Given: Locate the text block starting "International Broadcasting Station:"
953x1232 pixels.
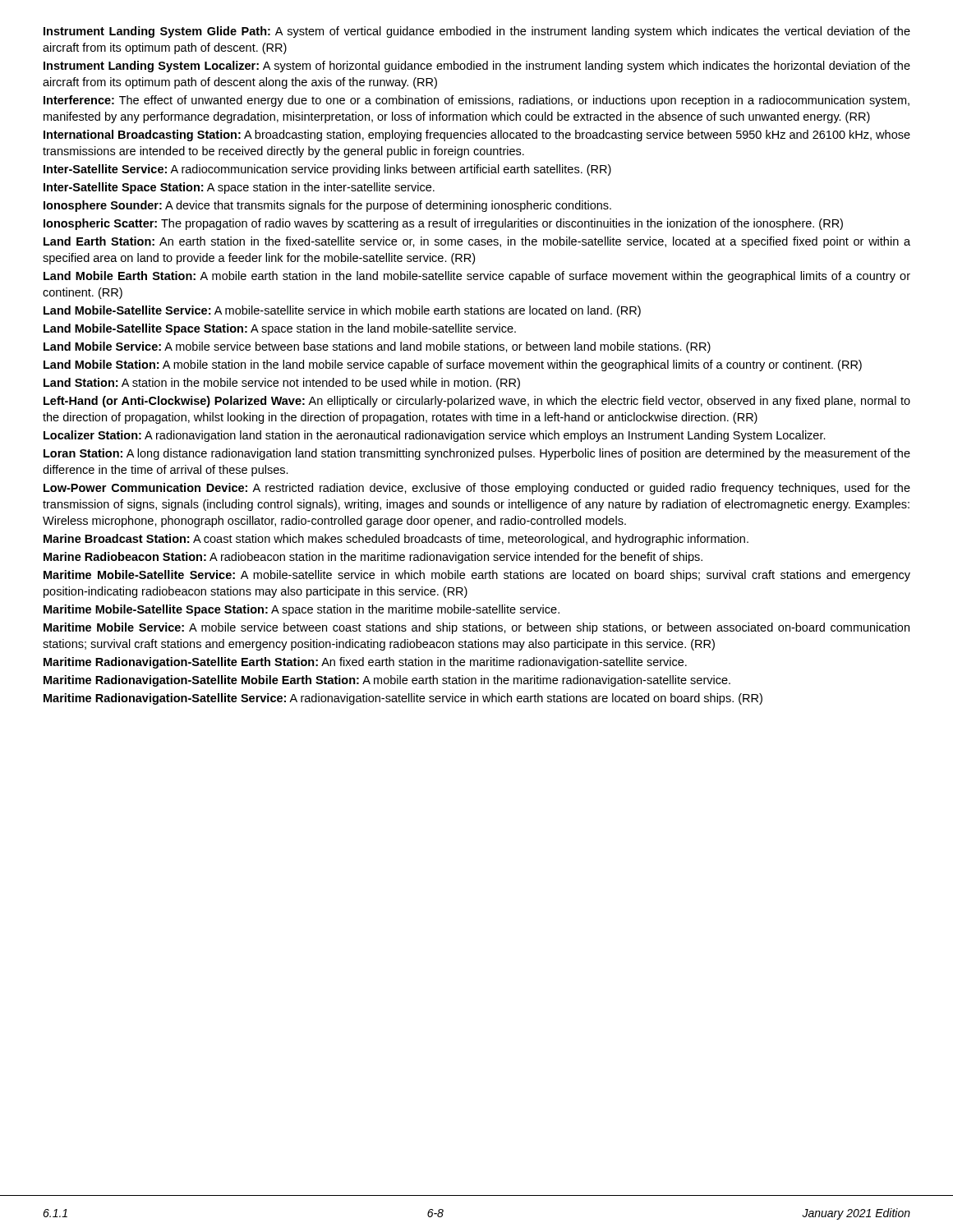Looking at the screenshot, I should click(x=476, y=143).
